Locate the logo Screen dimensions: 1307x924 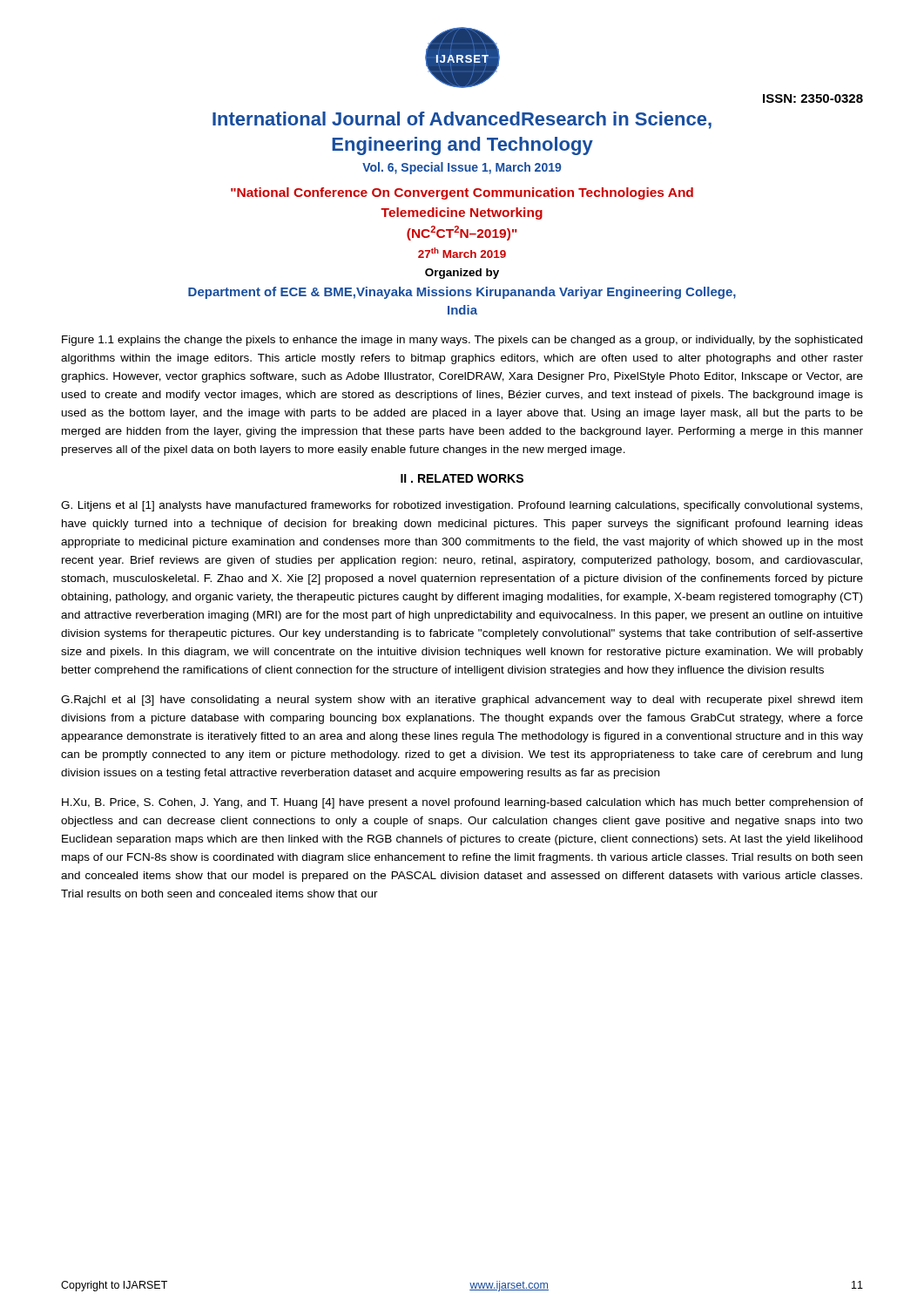click(x=462, y=58)
